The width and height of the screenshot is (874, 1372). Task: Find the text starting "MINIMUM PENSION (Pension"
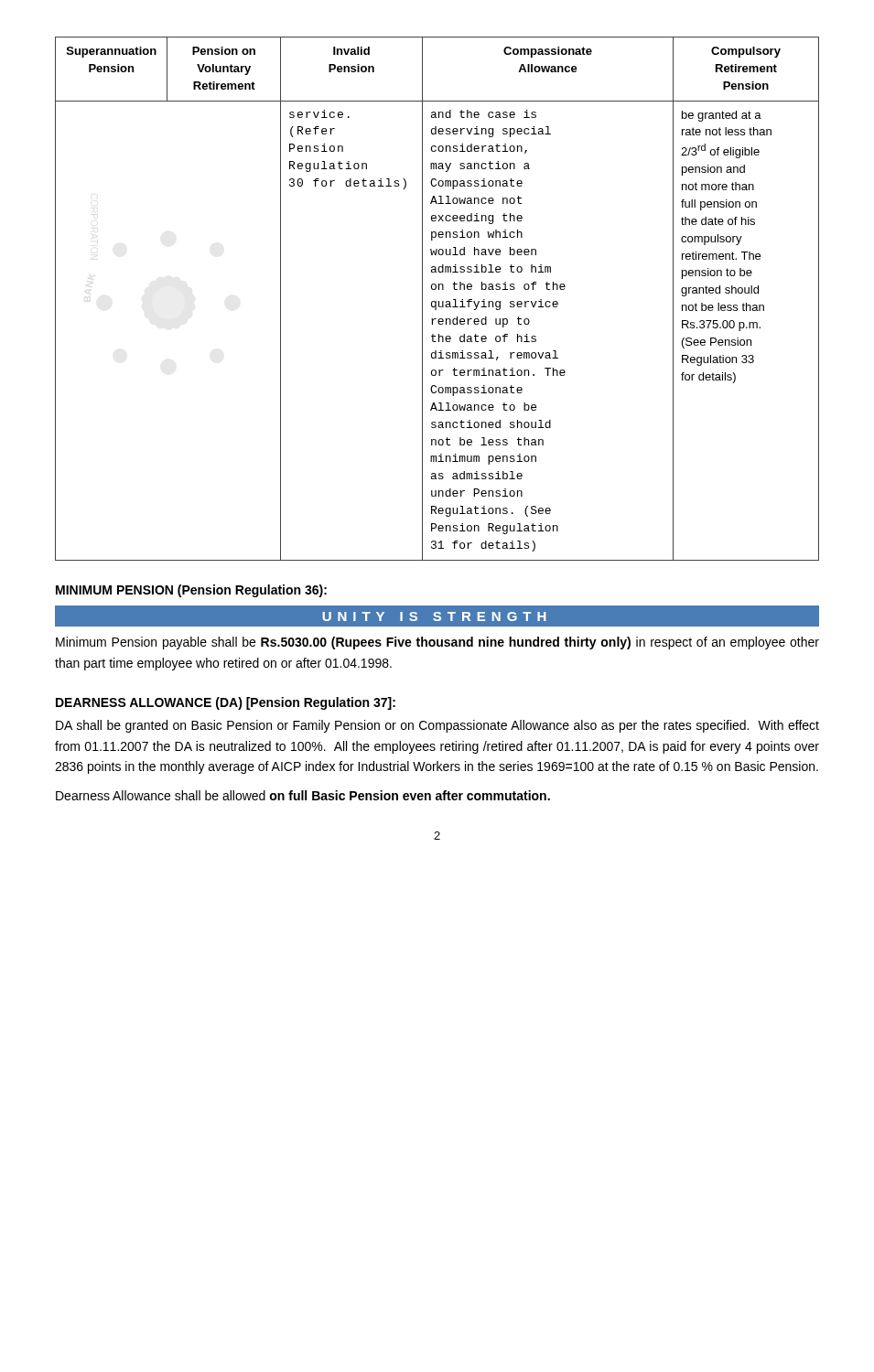pyautogui.click(x=191, y=590)
